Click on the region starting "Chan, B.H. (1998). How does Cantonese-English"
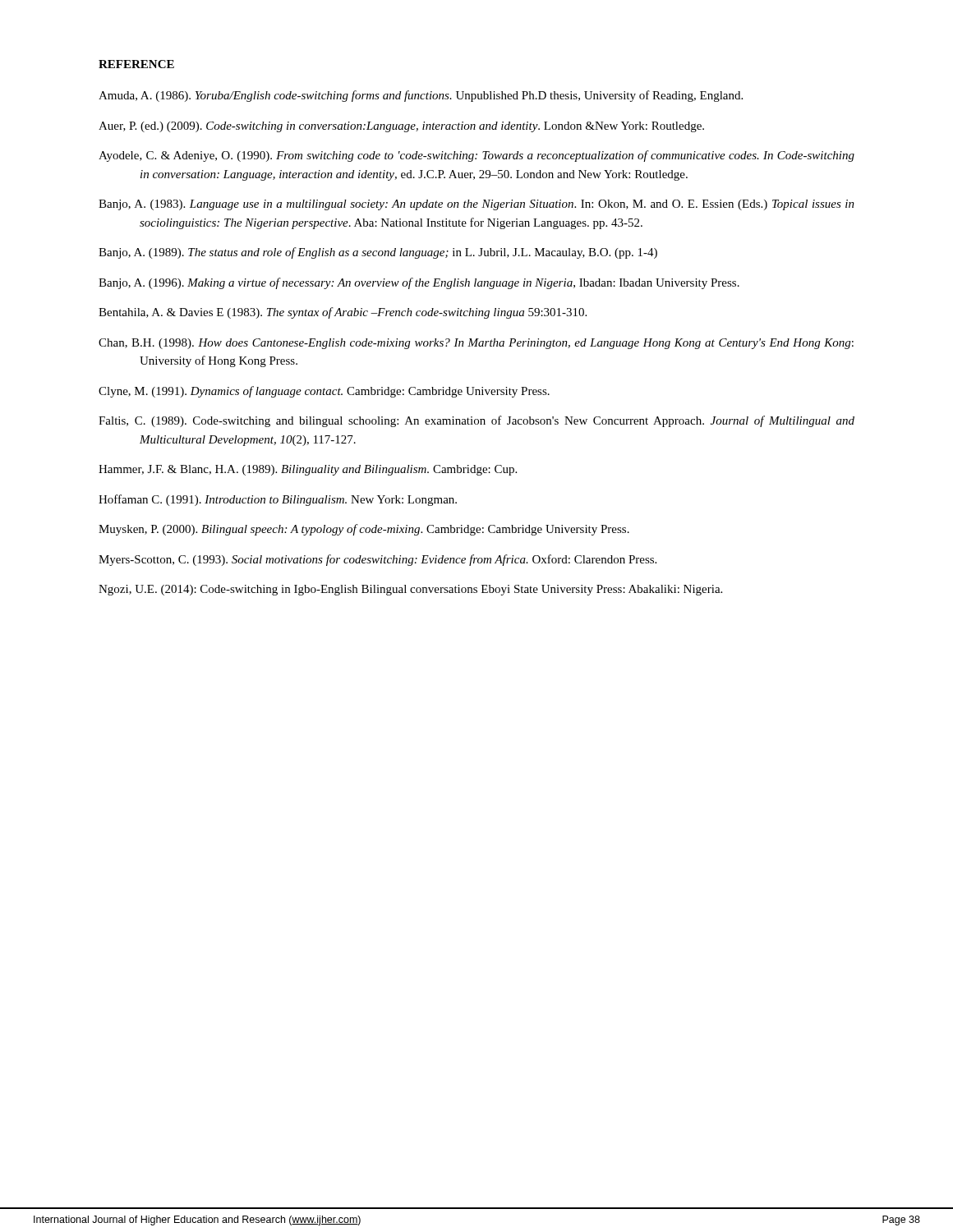 (x=476, y=351)
